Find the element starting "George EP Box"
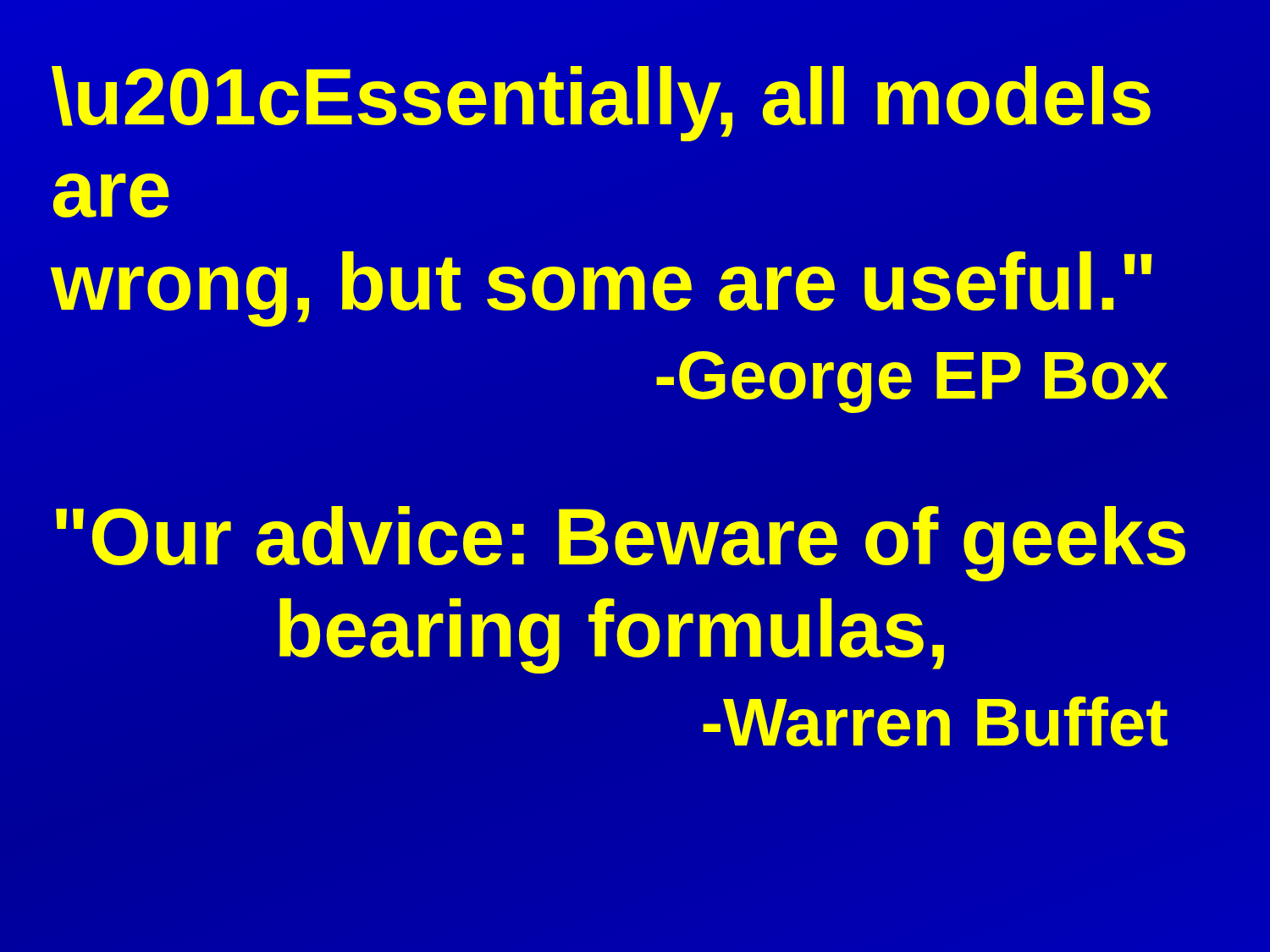This screenshot has height=952, width=1270. tap(911, 375)
